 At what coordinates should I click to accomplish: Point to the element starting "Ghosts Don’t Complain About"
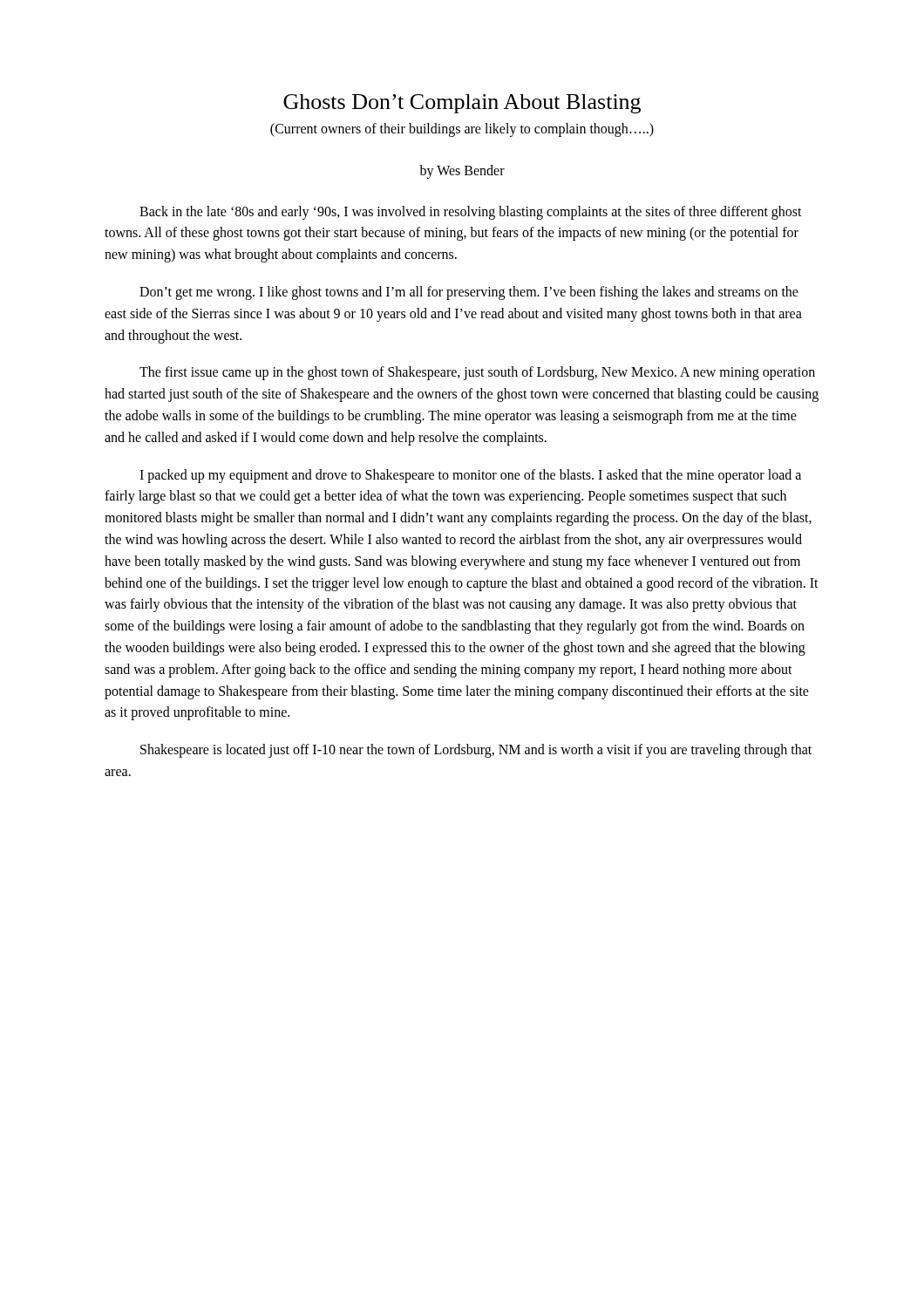pyautogui.click(x=462, y=113)
